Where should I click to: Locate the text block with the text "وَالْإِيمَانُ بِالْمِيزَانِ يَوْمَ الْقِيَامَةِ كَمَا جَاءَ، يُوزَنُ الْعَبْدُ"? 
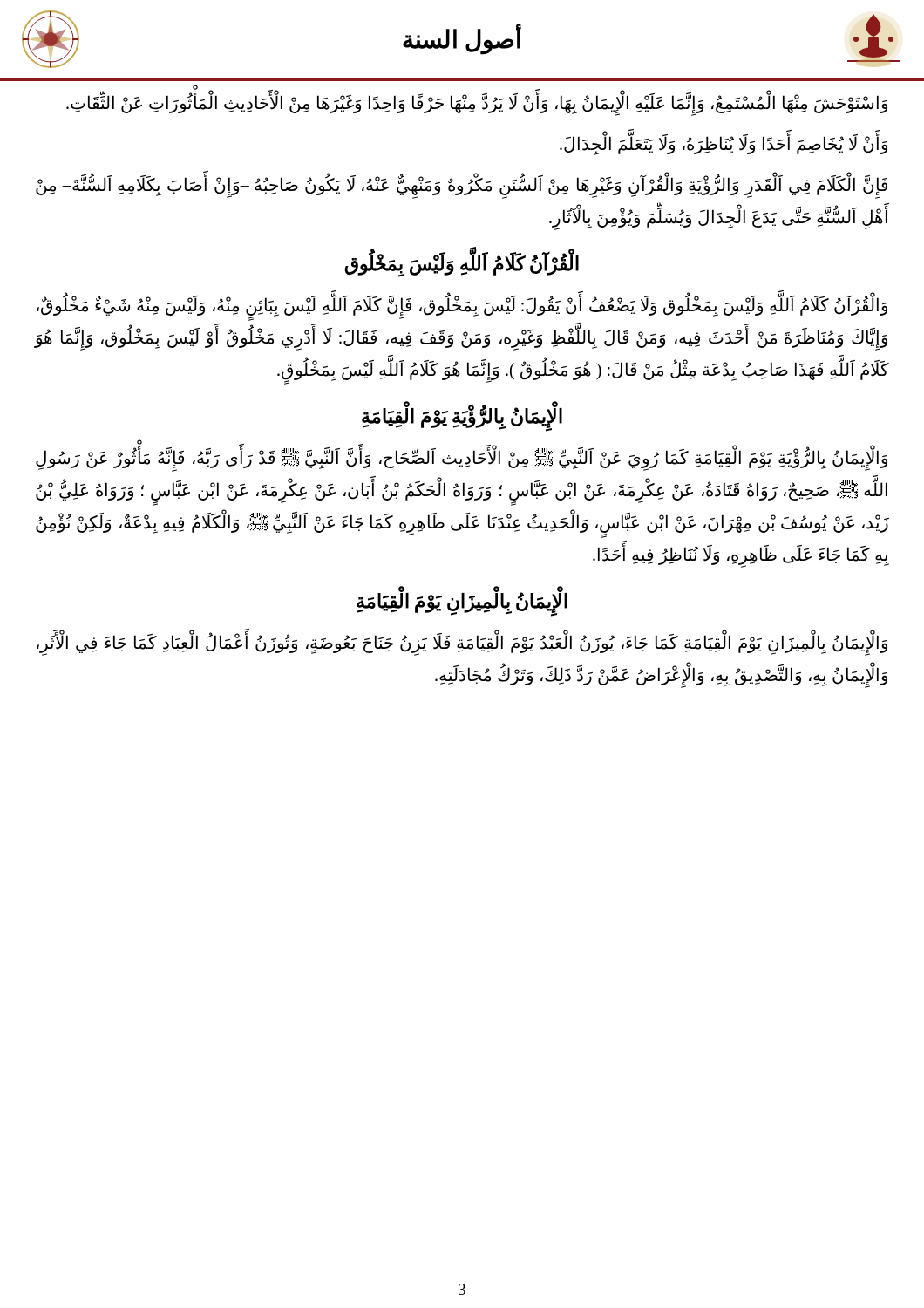click(462, 659)
